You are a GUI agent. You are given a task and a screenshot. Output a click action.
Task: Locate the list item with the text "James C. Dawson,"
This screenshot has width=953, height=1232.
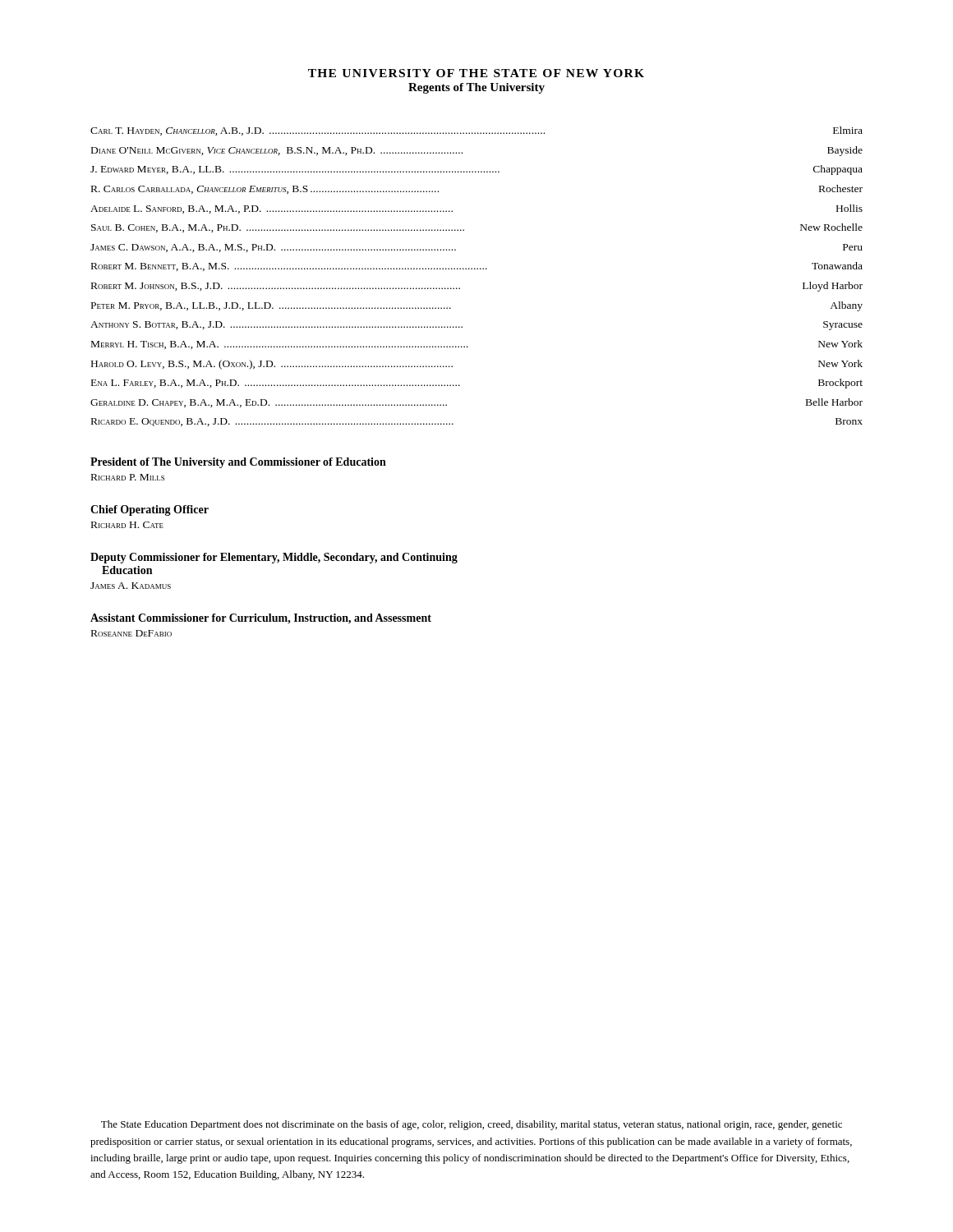tap(185, 248)
